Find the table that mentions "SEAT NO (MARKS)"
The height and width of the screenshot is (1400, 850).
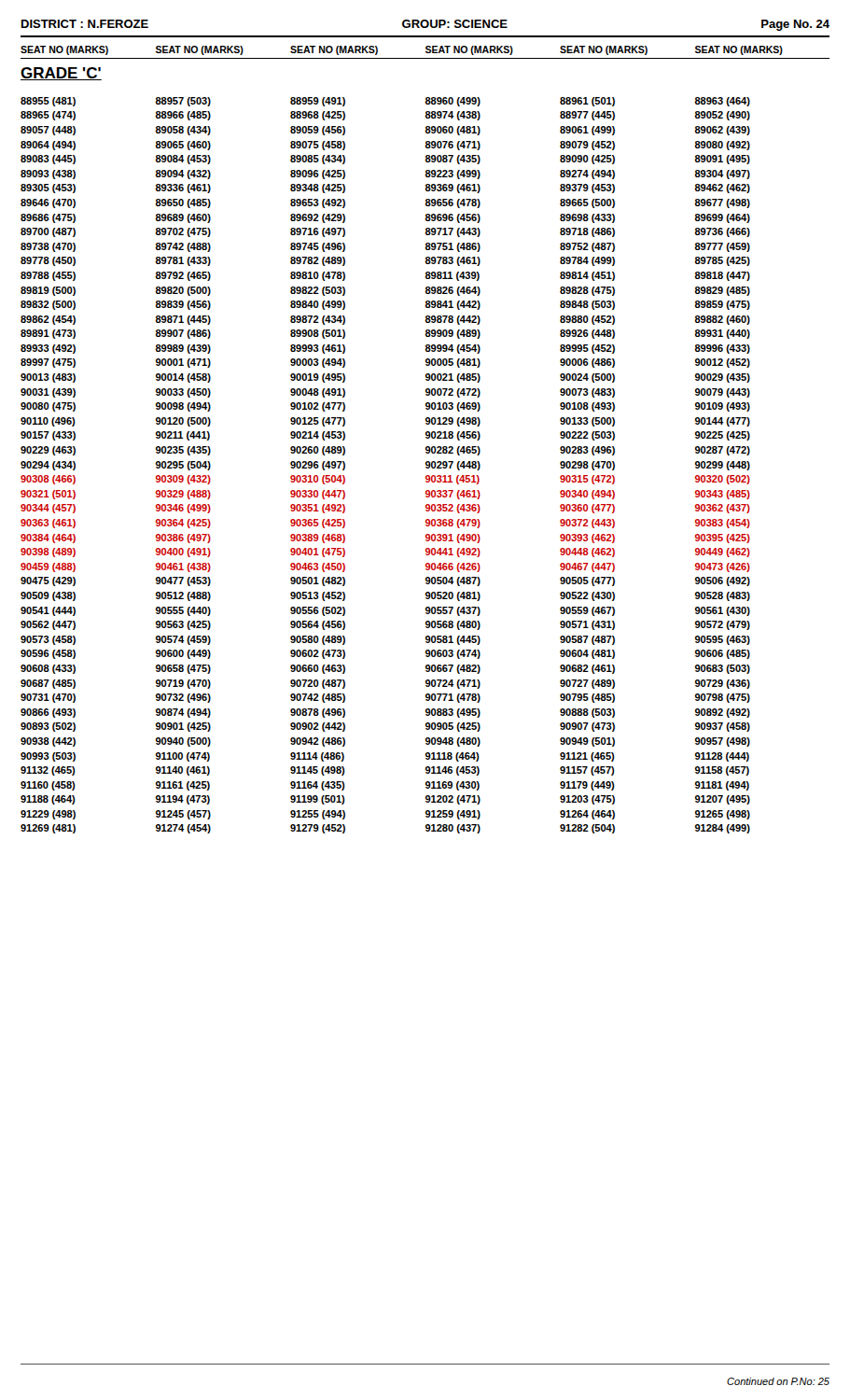tap(425, 438)
